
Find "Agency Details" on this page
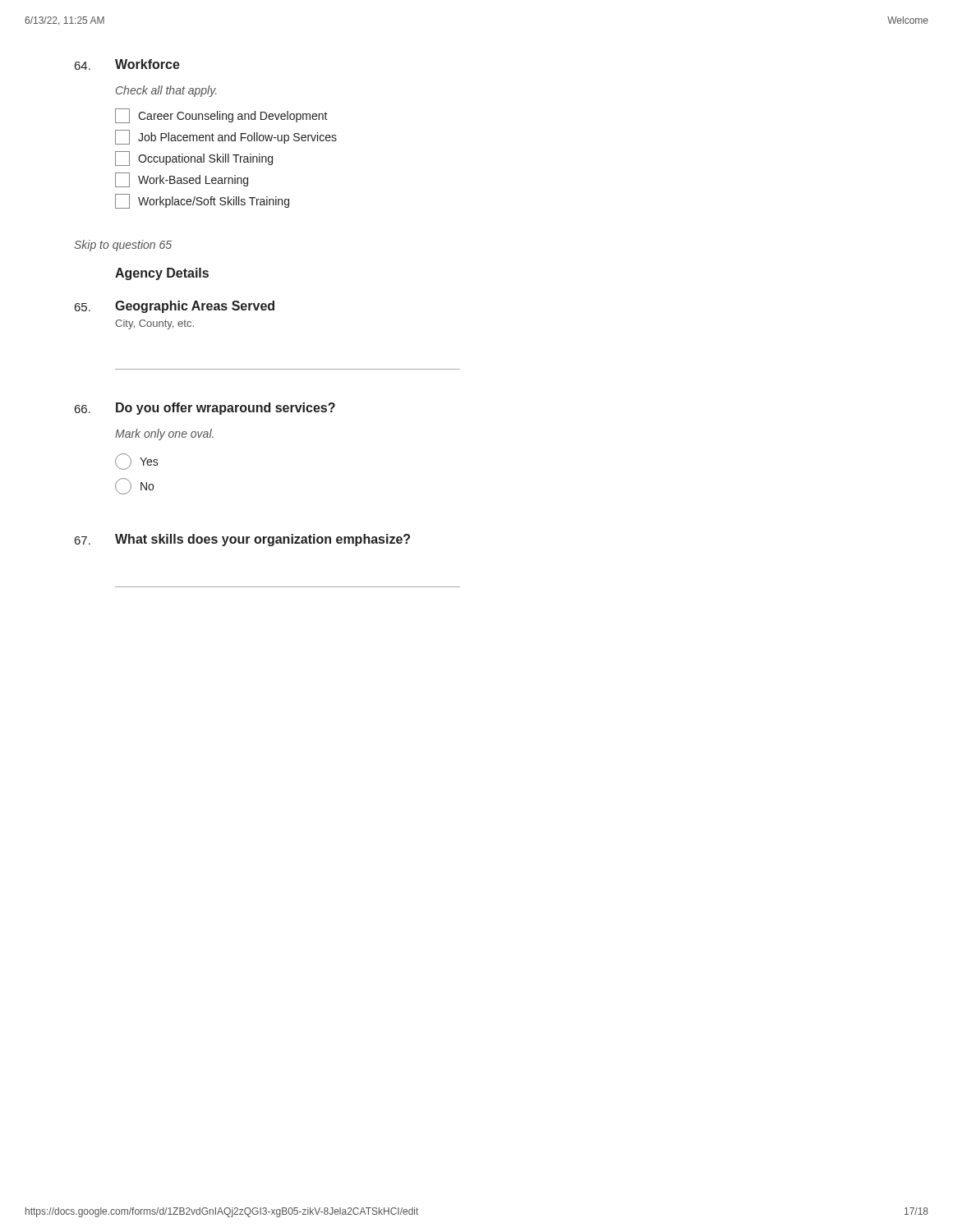[x=162, y=273]
